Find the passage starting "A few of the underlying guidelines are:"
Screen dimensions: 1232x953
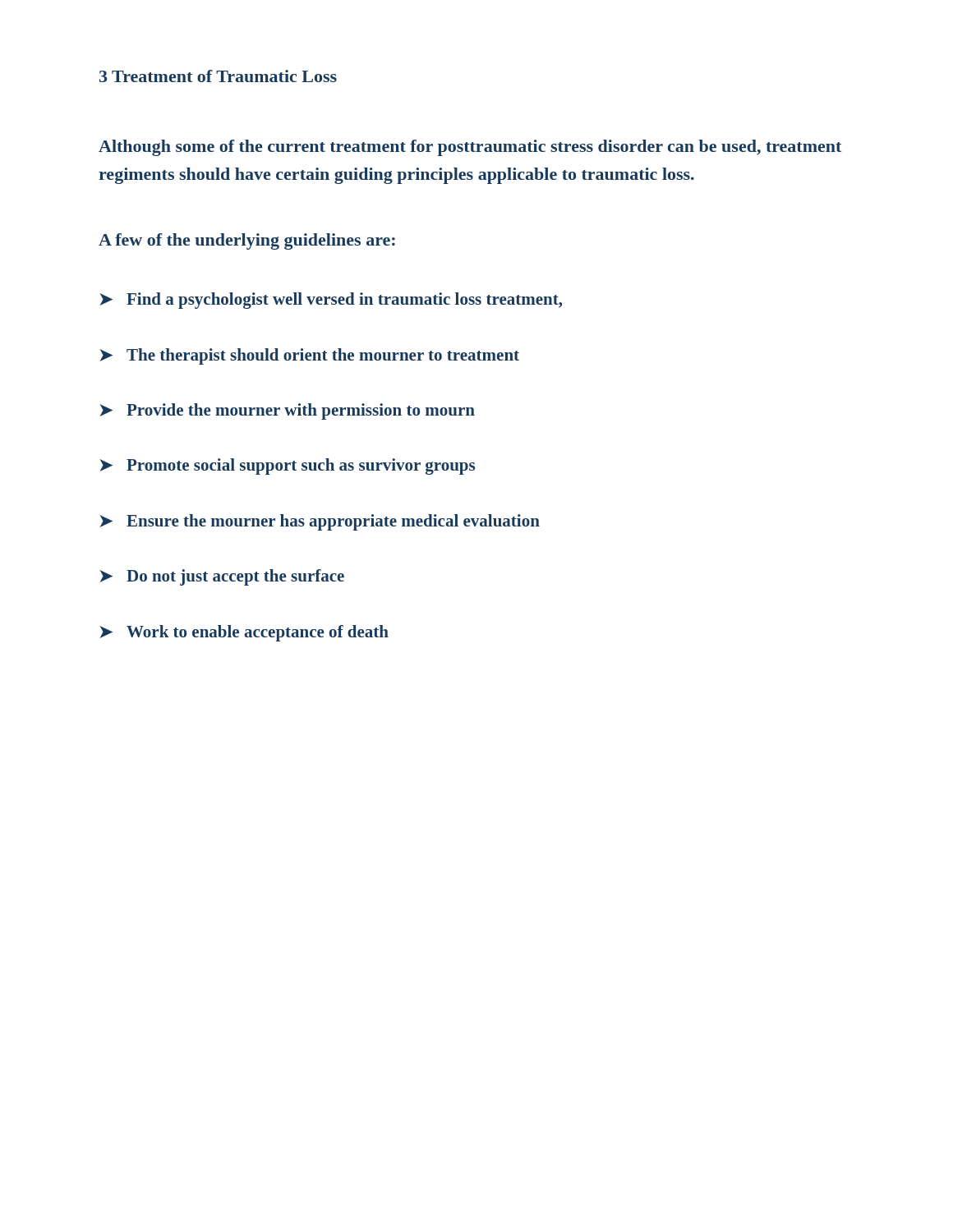point(247,240)
